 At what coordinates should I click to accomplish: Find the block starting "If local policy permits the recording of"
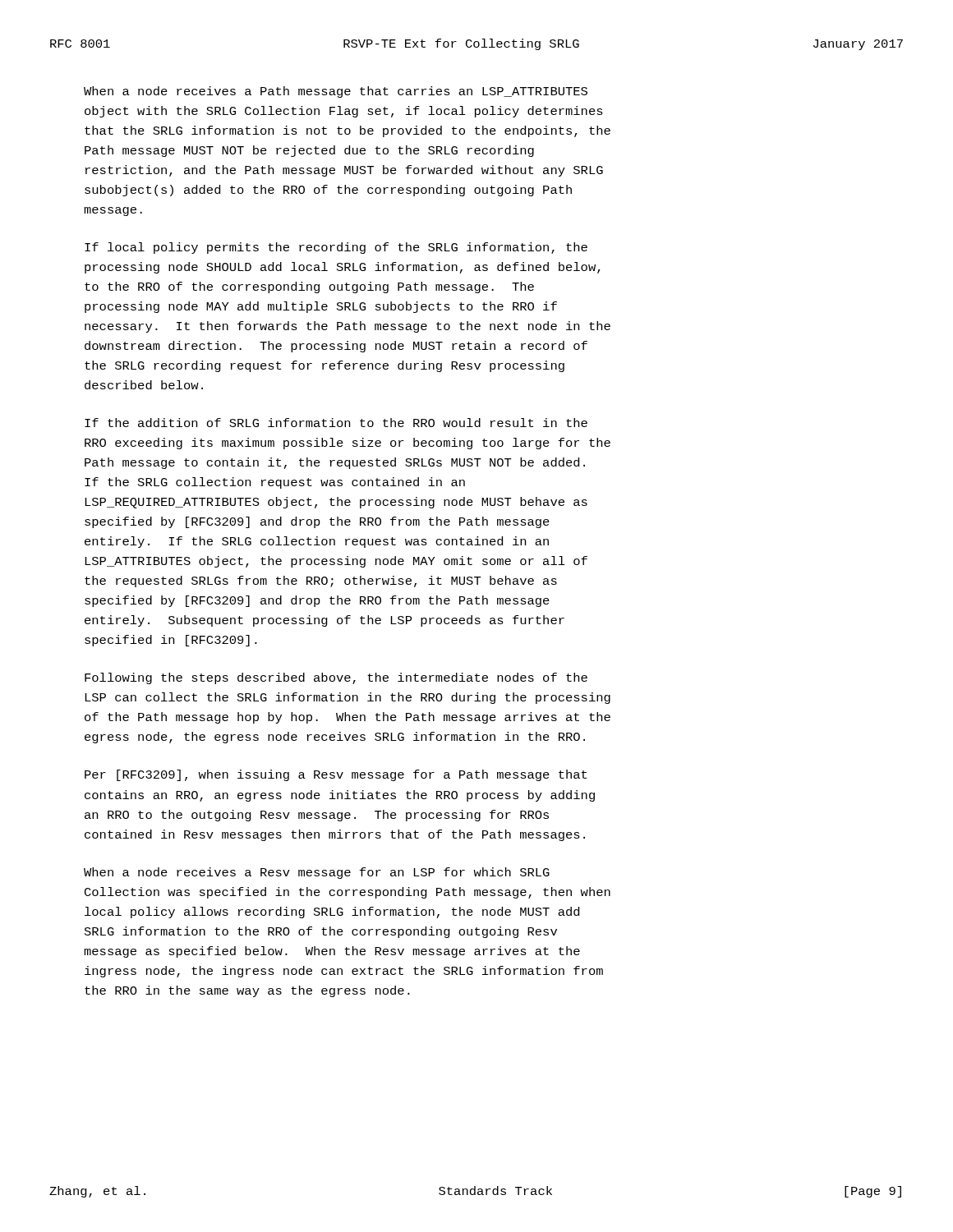[x=347, y=317]
